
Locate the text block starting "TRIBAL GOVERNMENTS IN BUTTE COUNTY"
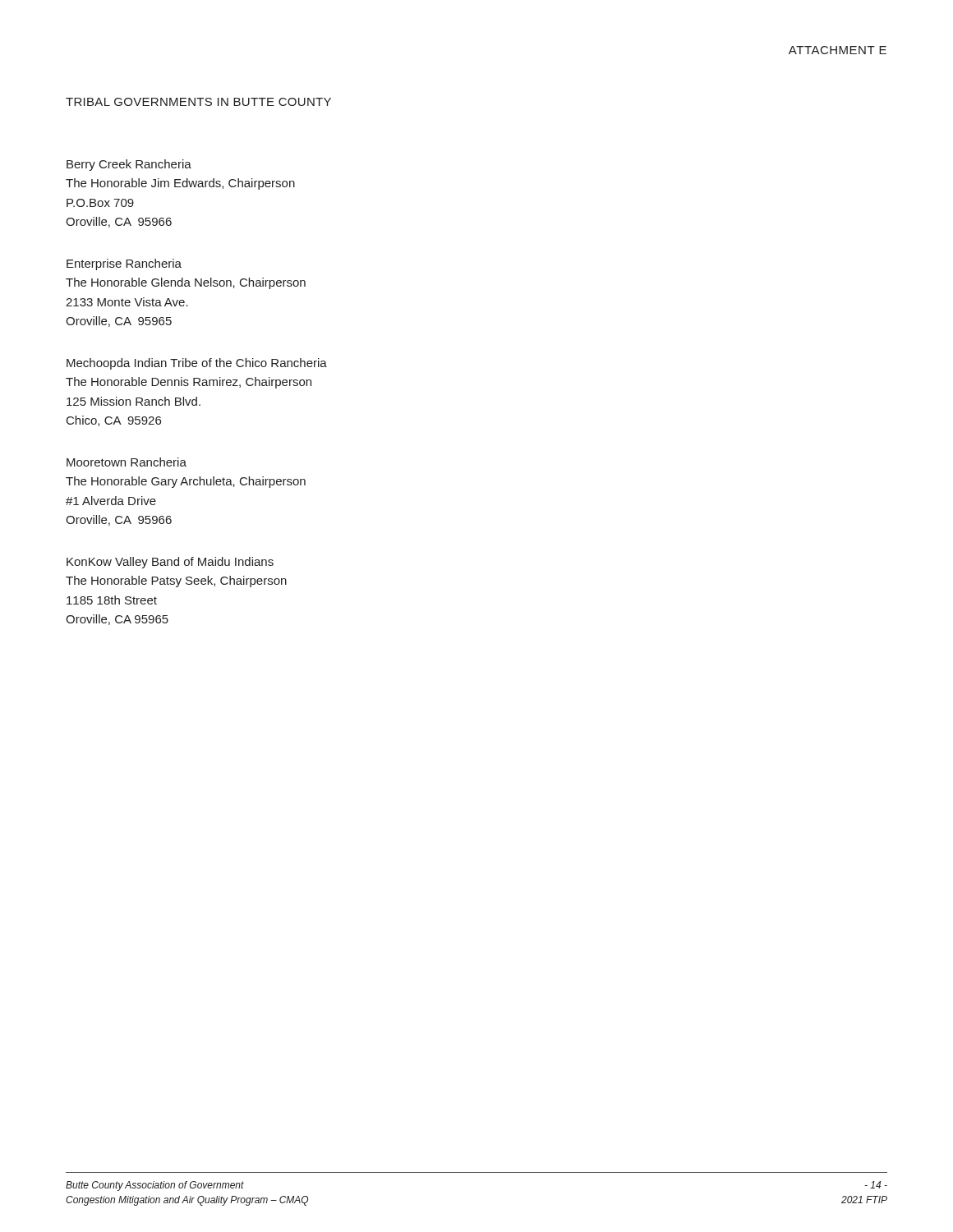click(199, 101)
